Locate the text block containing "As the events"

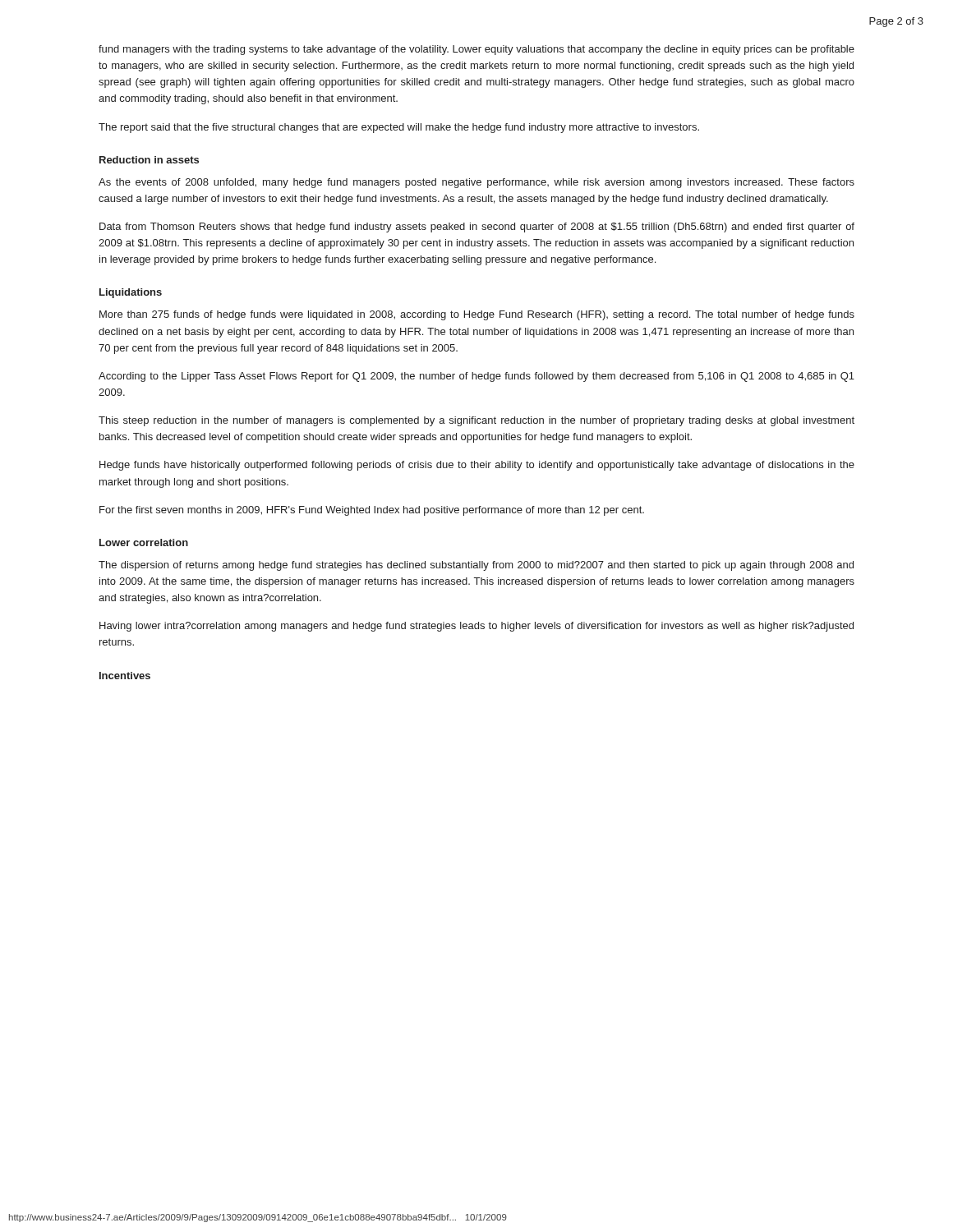click(476, 190)
